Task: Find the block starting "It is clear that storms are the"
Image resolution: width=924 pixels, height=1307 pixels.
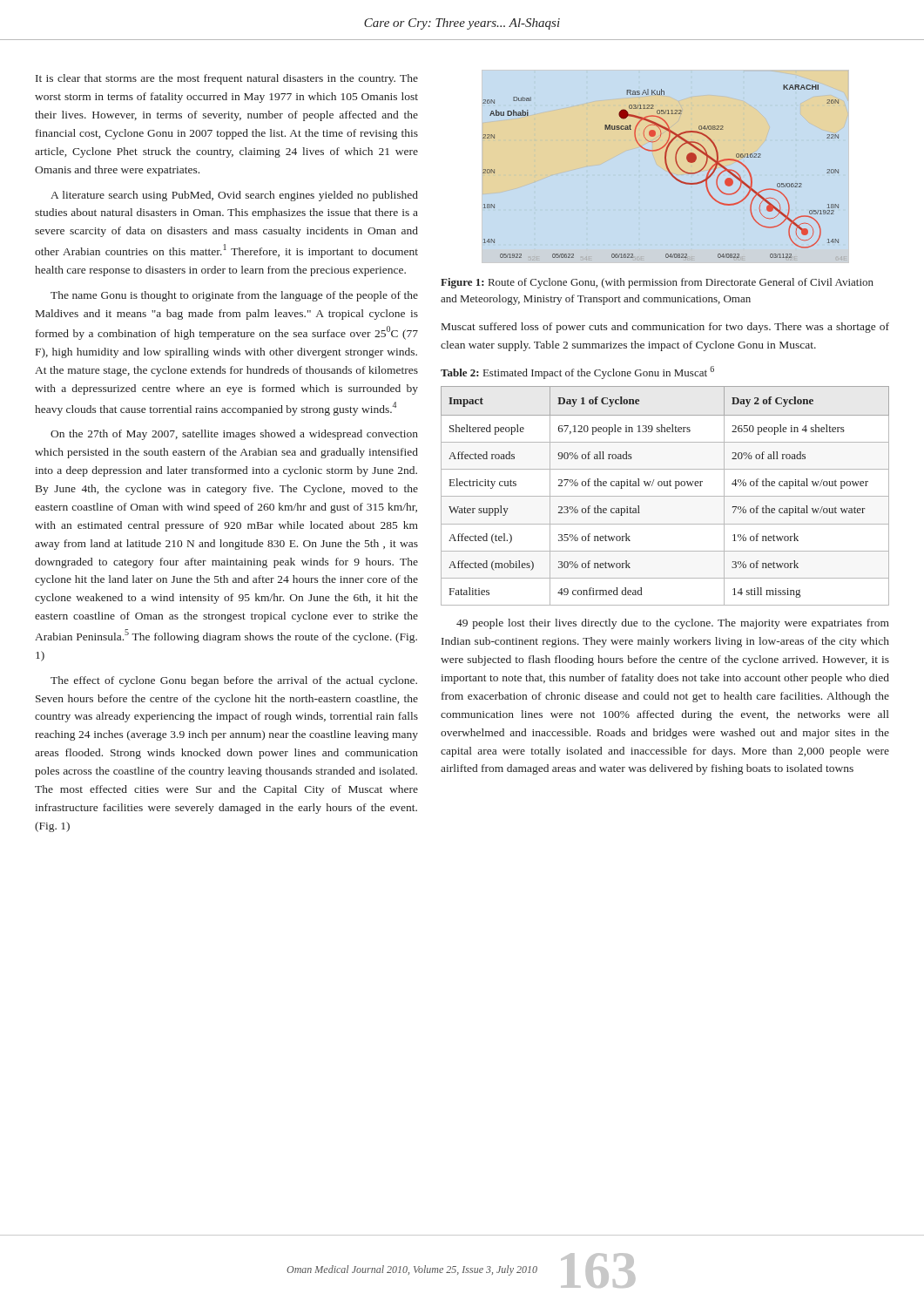Action: (226, 124)
